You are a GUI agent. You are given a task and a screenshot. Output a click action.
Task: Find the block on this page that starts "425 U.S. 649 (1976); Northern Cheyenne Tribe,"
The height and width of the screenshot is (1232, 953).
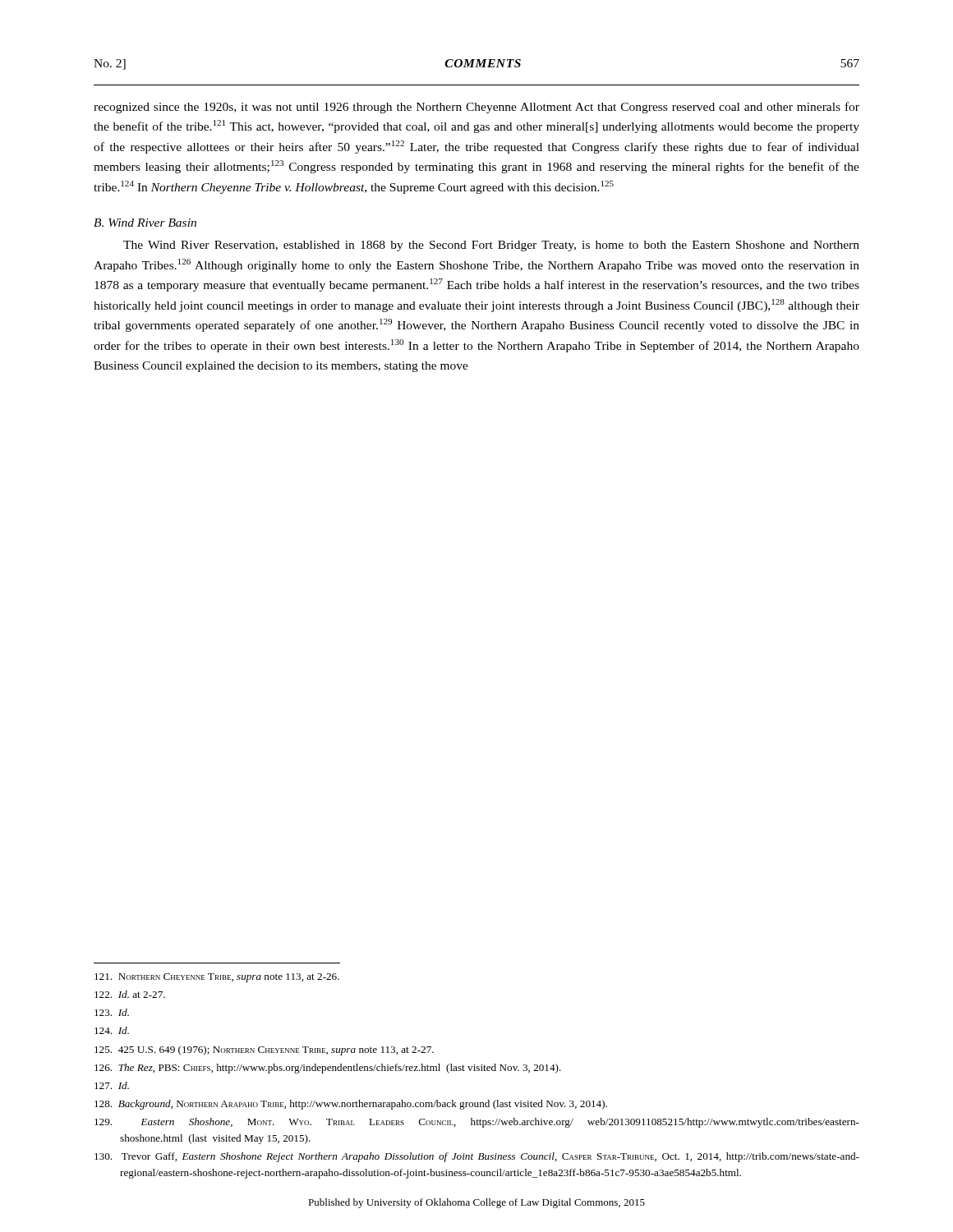click(264, 1050)
